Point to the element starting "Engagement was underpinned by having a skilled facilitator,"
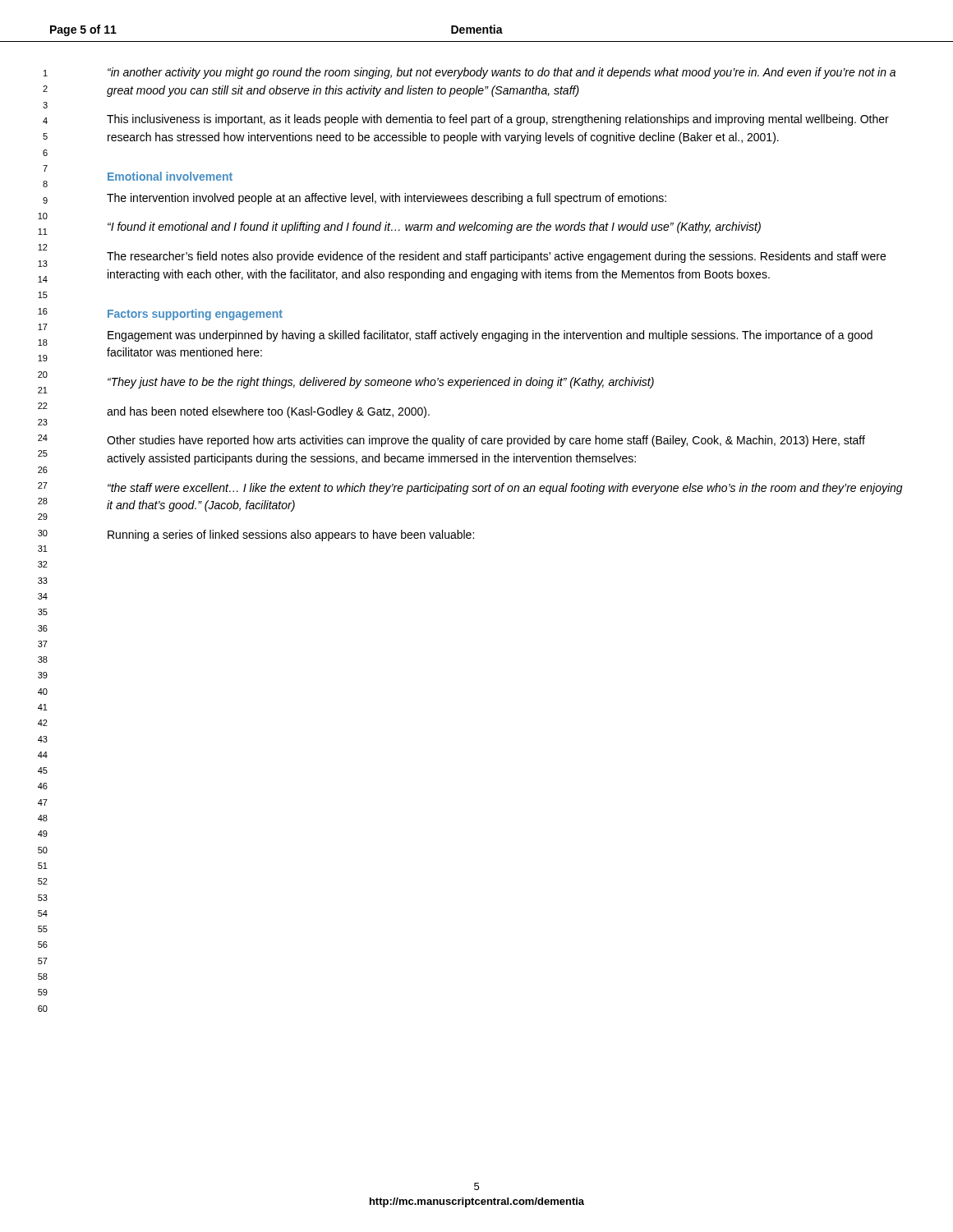This screenshot has width=953, height=1232. coord(505,344)
